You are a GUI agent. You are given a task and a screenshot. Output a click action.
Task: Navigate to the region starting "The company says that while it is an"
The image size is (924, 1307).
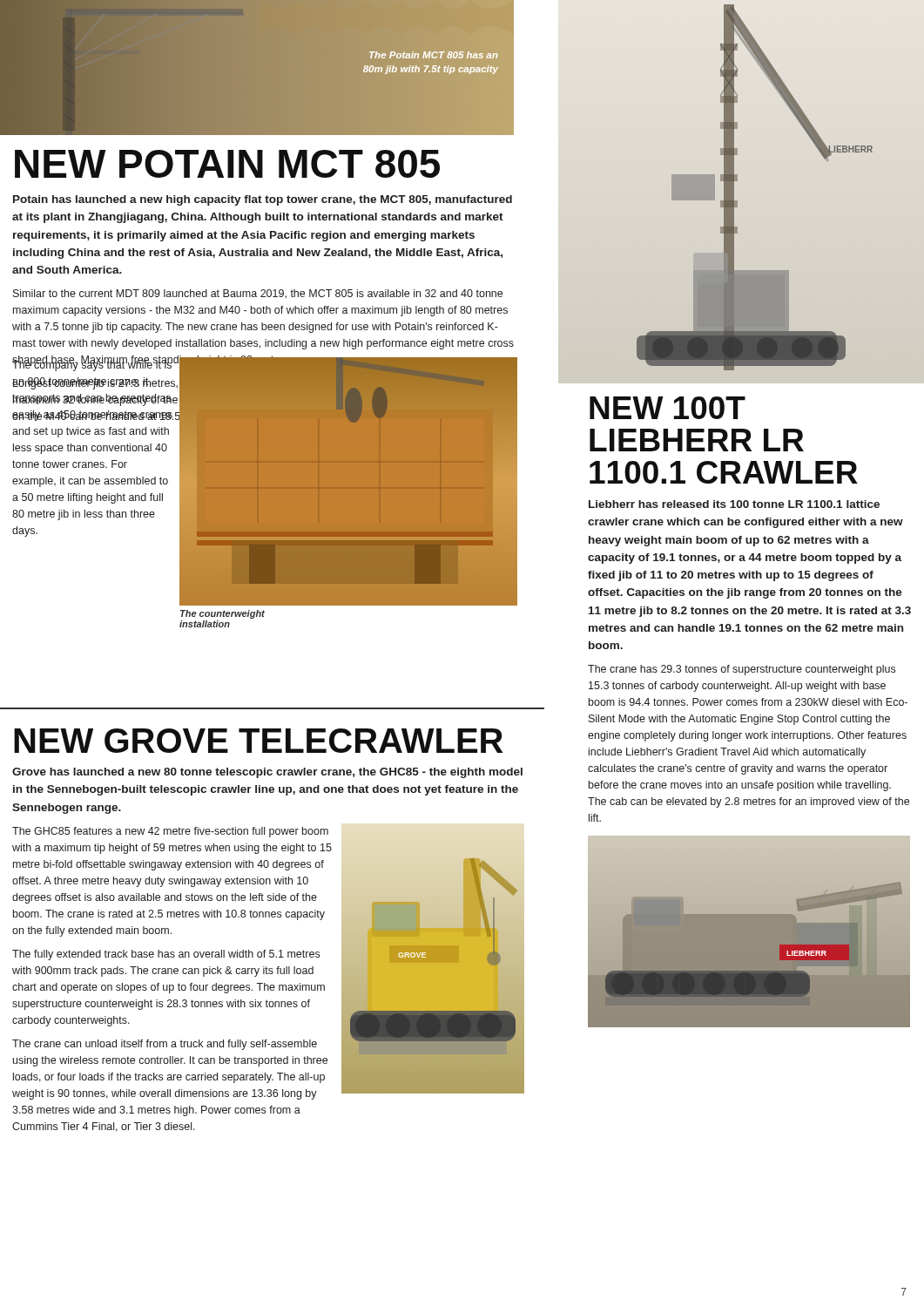pyautogui.click(x=92, y=448)
